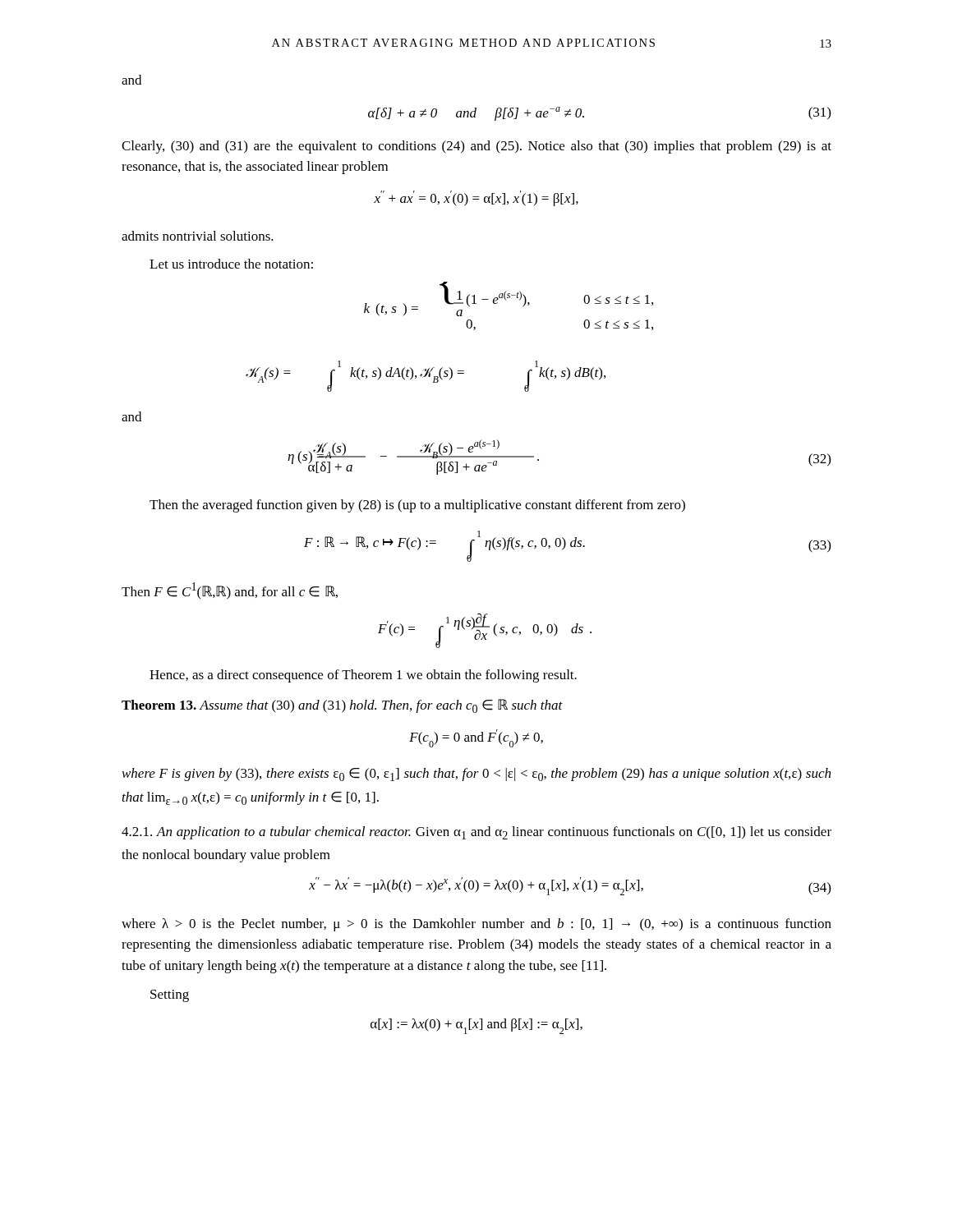Click on the text block containing "Then F ∈ C1(ℝ,ℝ) and,"

click(230, 589)
